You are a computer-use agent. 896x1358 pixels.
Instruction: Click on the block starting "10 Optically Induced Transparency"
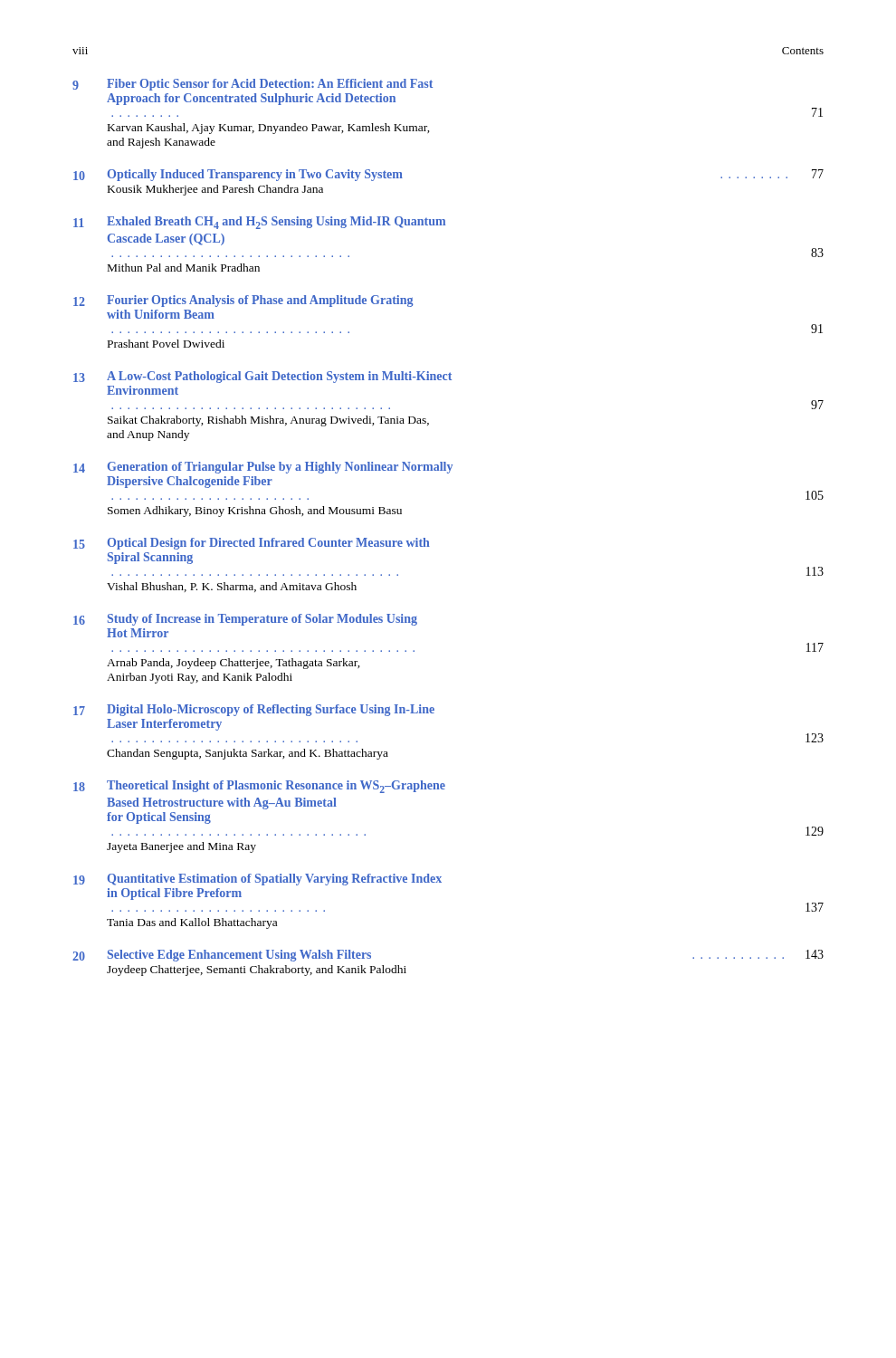(261, 175)
